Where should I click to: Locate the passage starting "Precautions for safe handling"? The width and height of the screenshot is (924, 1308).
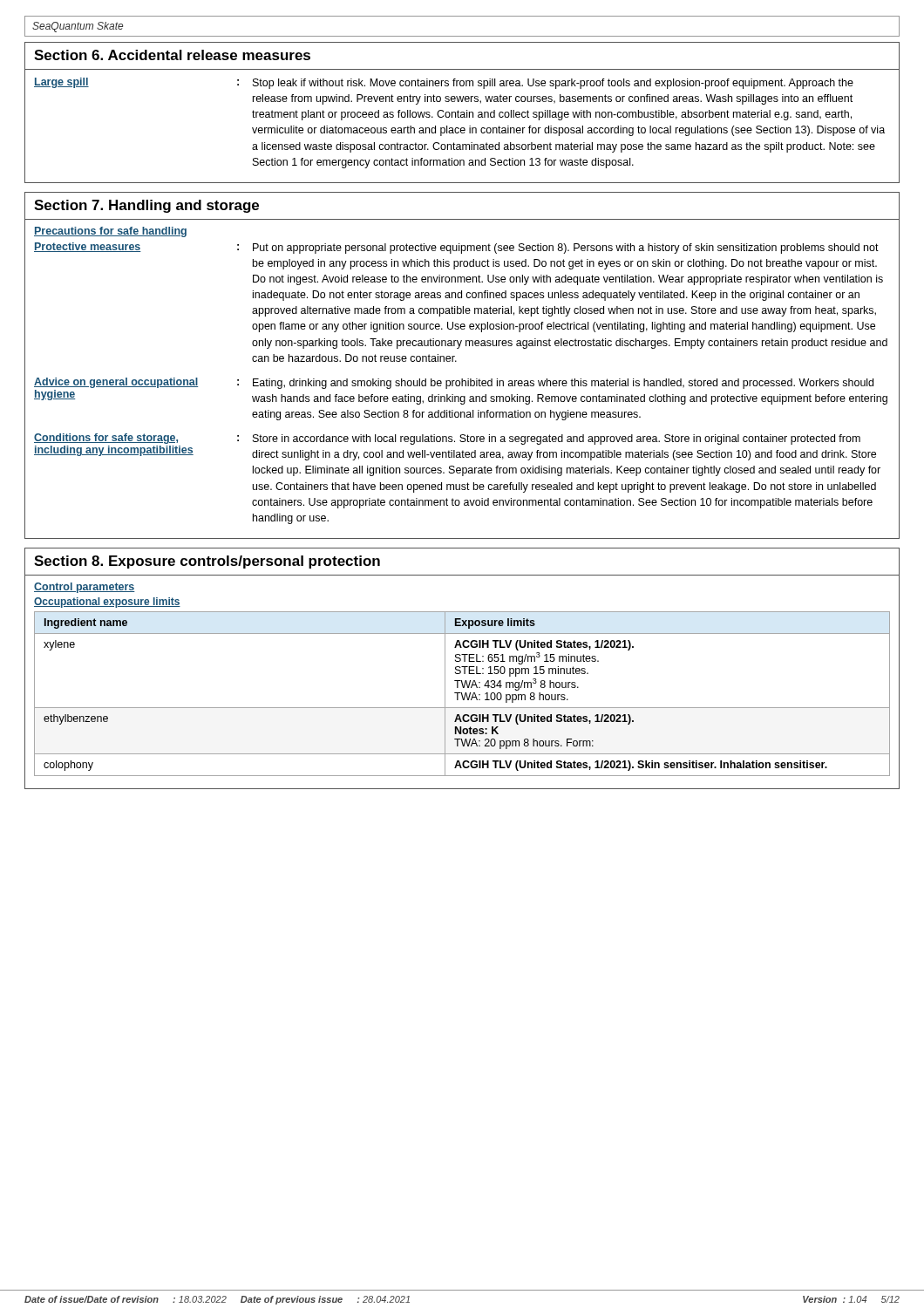pyautogui.click(x=110, y=232)
